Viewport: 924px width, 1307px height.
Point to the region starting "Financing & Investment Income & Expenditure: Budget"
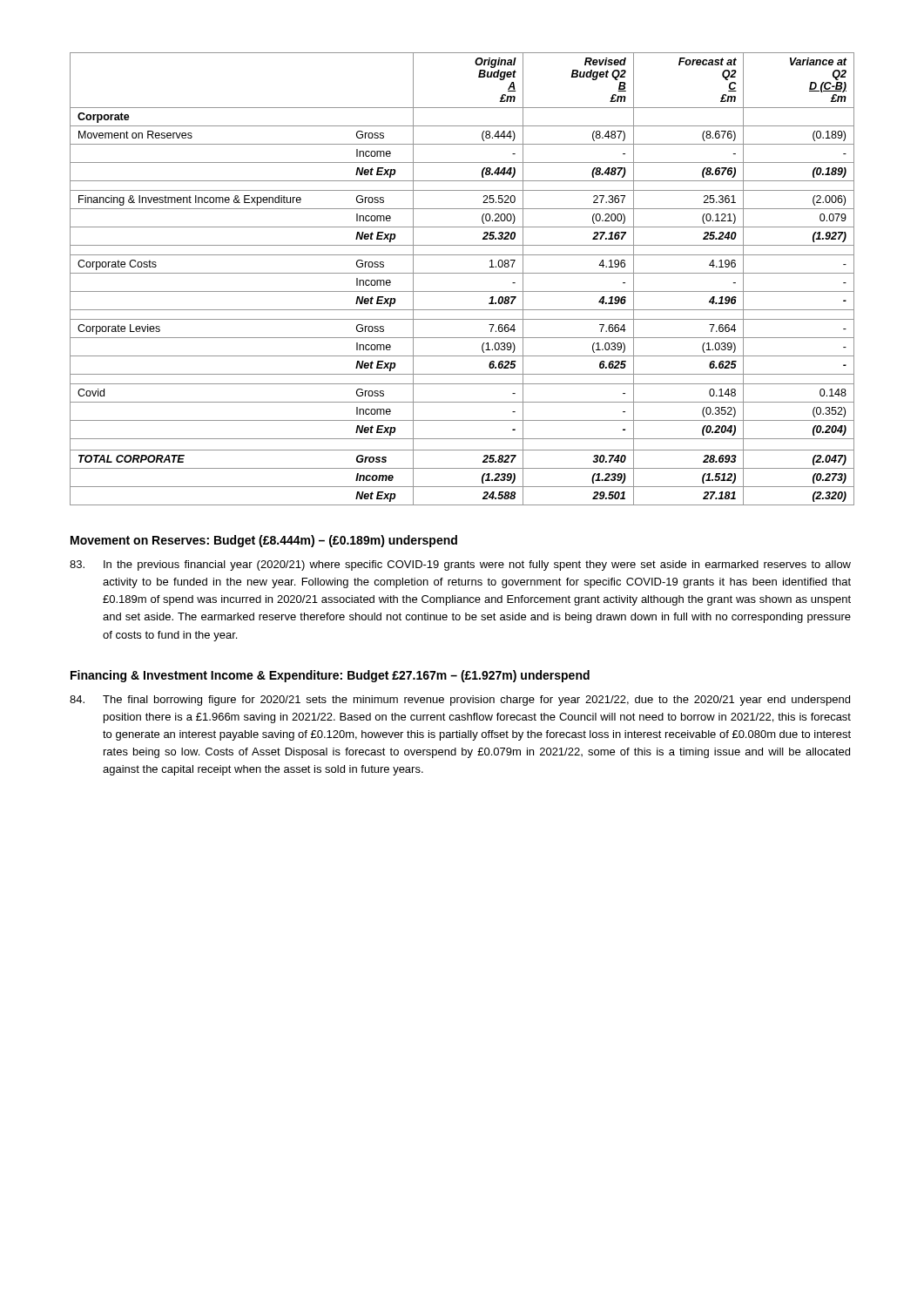click(330, 675)
